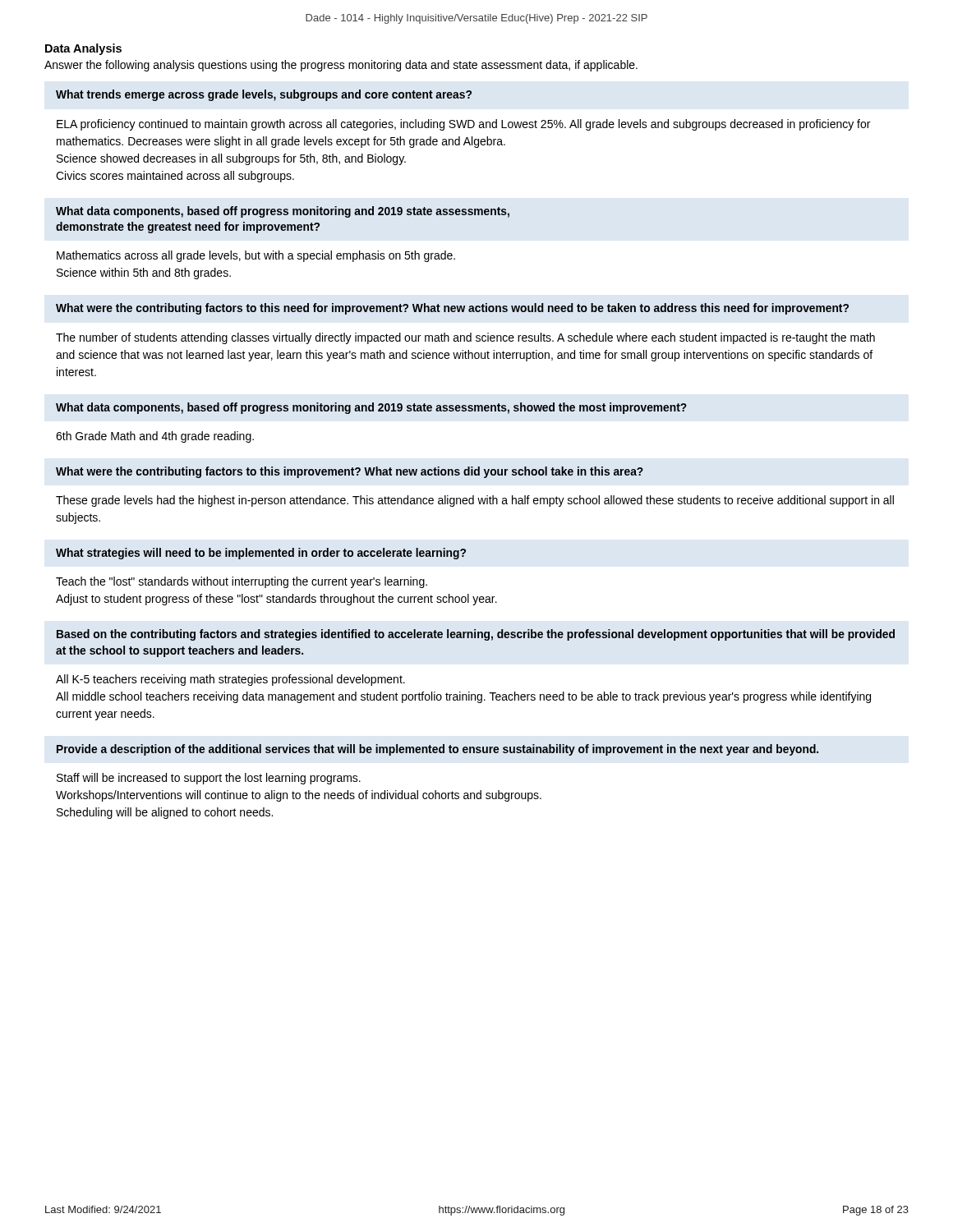Select the element starting "What trends emerge across"
Image resolution: width=953 pixels, height=1232 pixels.
pos(264,95)
